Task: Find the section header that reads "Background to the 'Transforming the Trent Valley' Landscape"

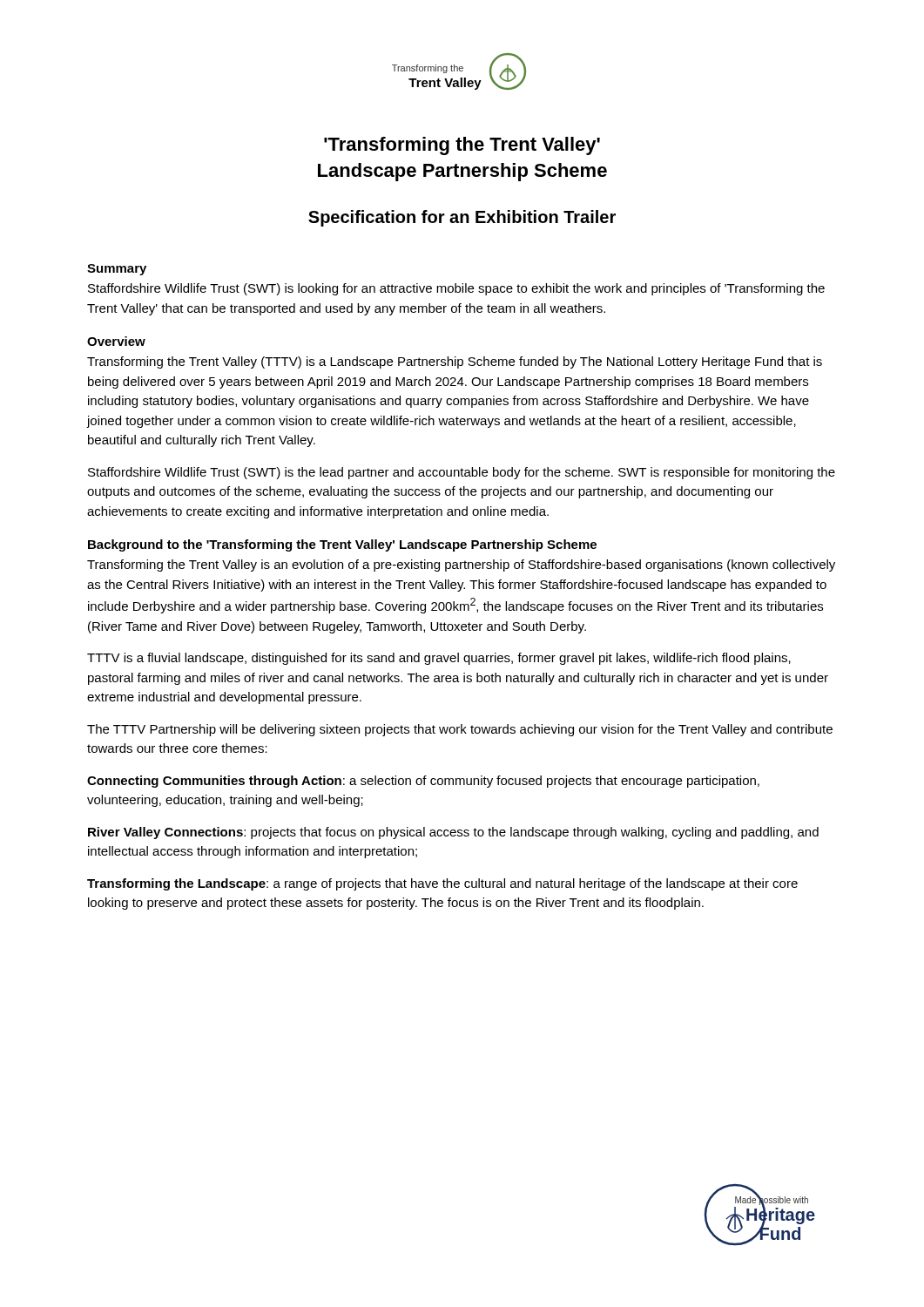Action: tap(342, 544)
